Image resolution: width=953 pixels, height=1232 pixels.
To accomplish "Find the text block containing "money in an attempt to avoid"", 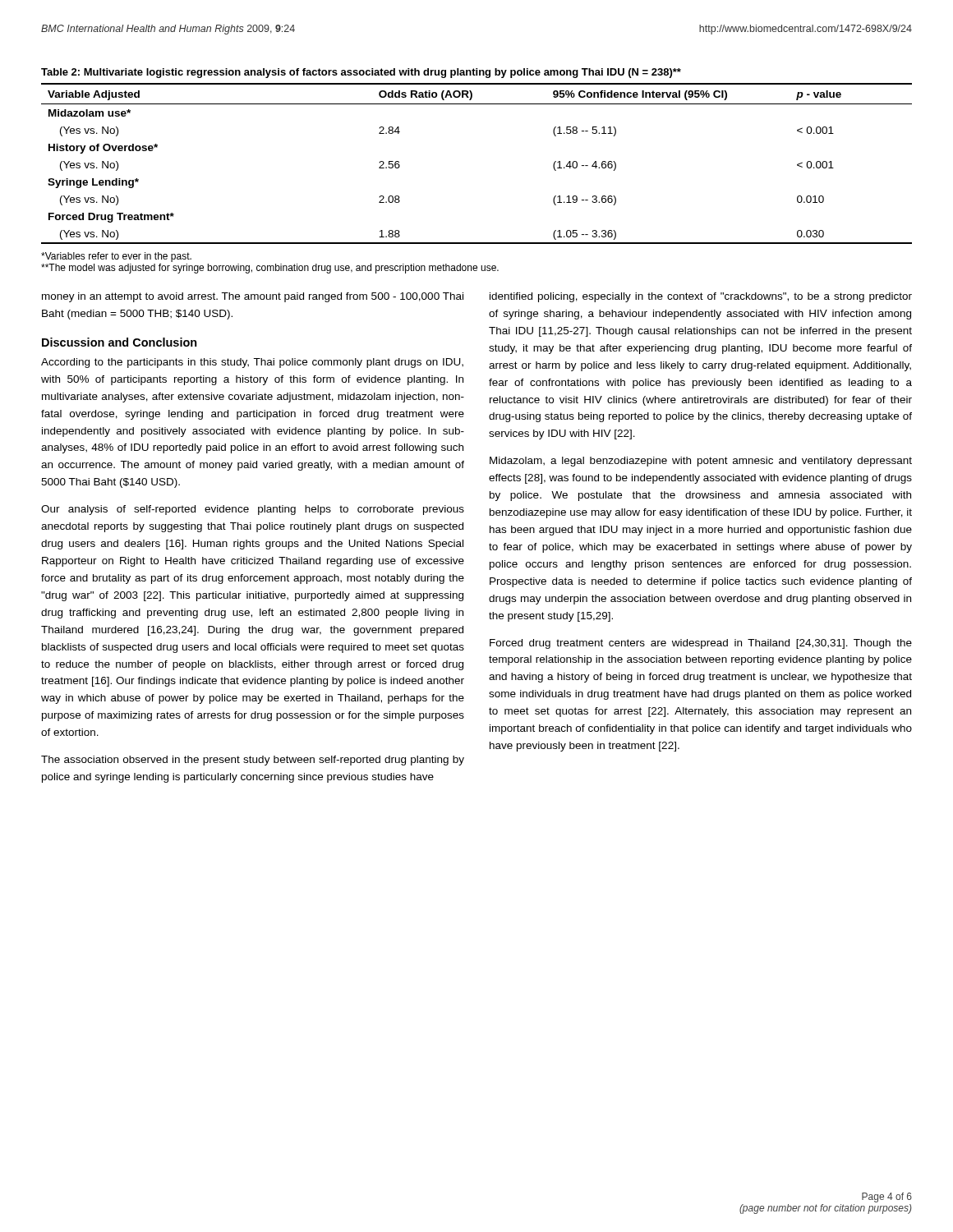I will click(253, 305).
